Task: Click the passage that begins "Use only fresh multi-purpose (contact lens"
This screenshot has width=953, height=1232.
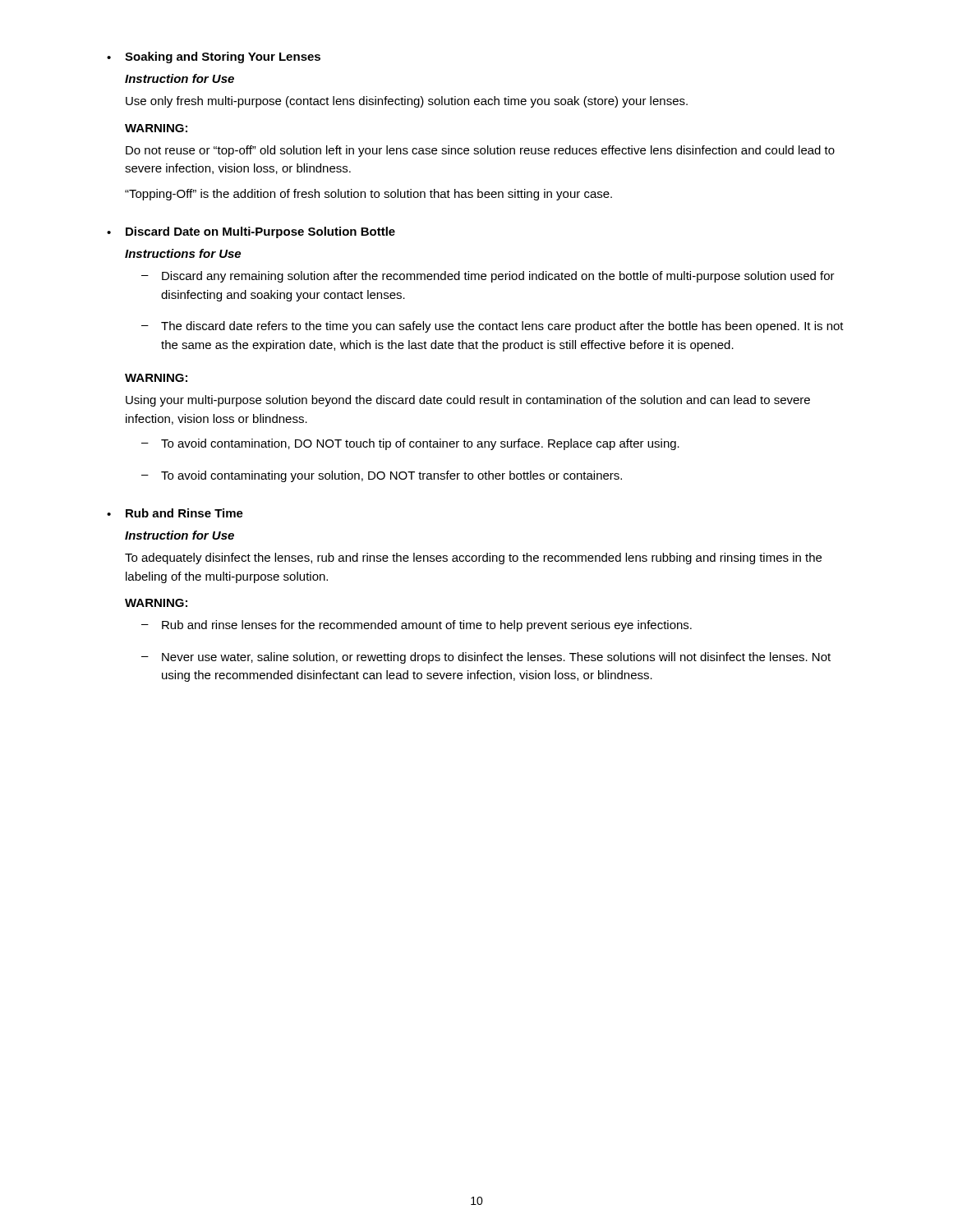Action: click(407, 101)
